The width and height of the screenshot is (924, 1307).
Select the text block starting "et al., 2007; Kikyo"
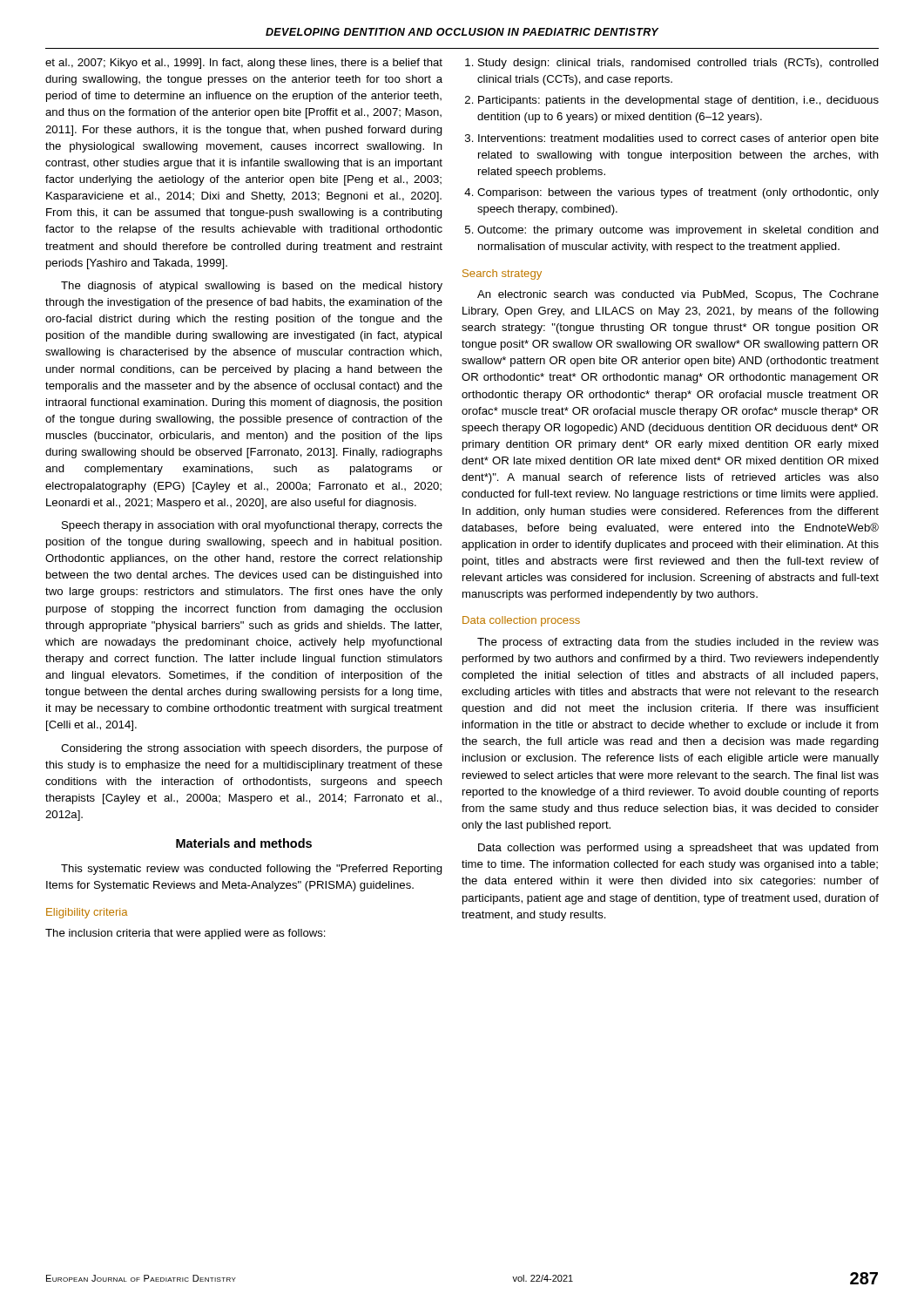[244, 162]
